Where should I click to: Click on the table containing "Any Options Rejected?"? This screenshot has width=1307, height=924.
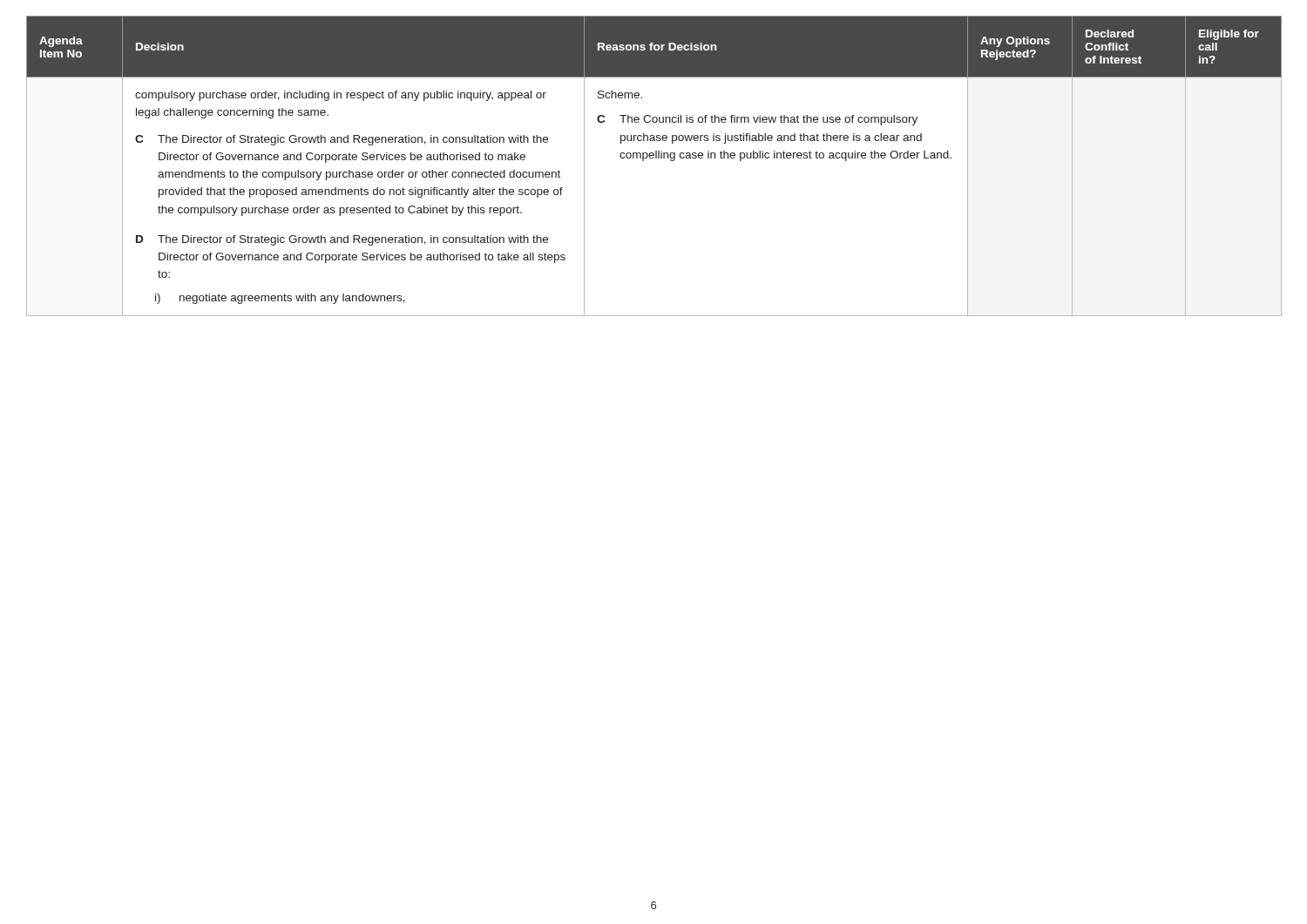[x=654, y=166]
